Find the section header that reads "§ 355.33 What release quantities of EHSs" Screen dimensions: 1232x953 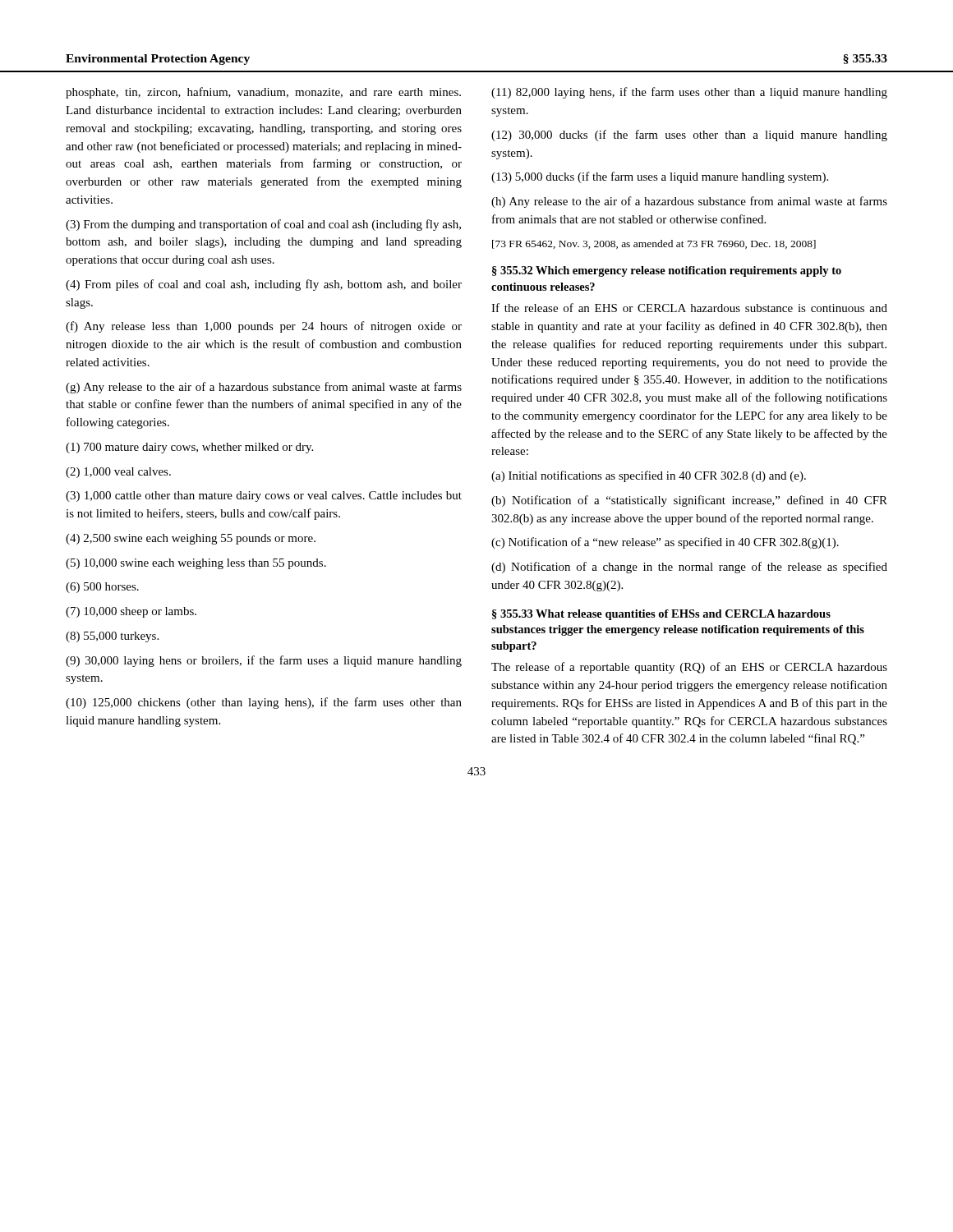689,630
